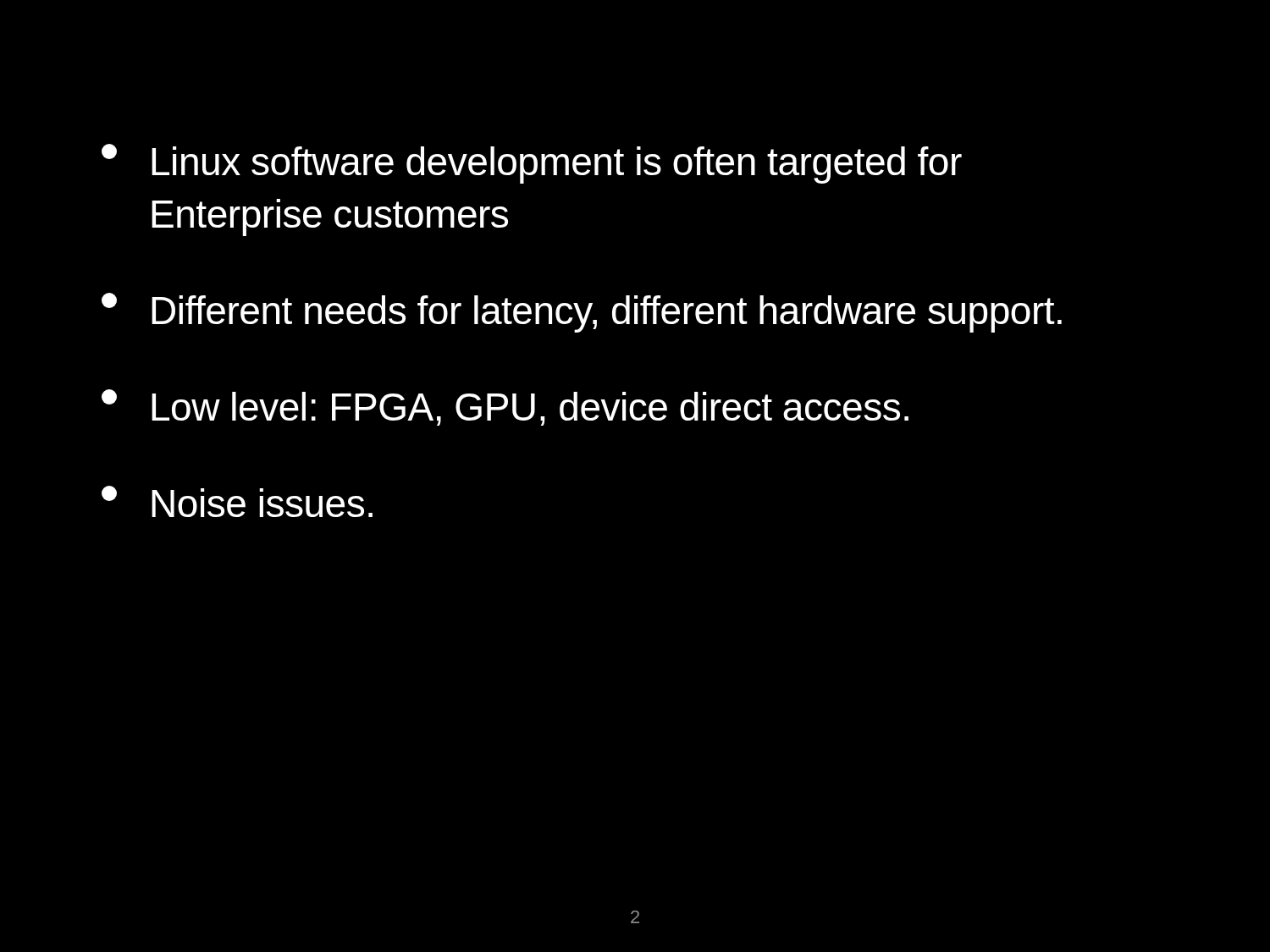Find the region starting "Linux software development"
This screenshot has height=952, width=1270.
(x=532, y=188)
